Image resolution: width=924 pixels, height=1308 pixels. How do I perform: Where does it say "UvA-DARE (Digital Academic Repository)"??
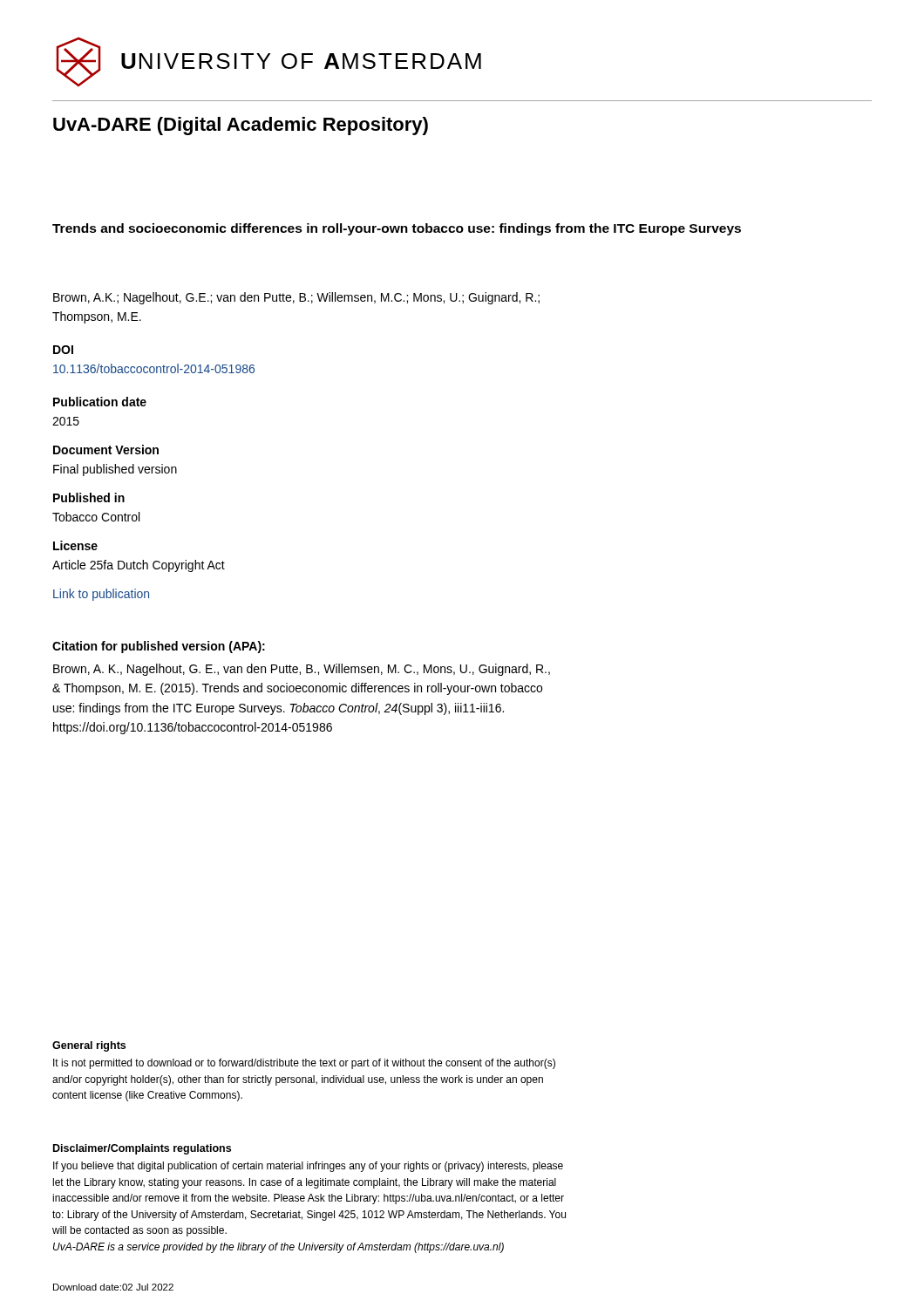coord(241,124)
